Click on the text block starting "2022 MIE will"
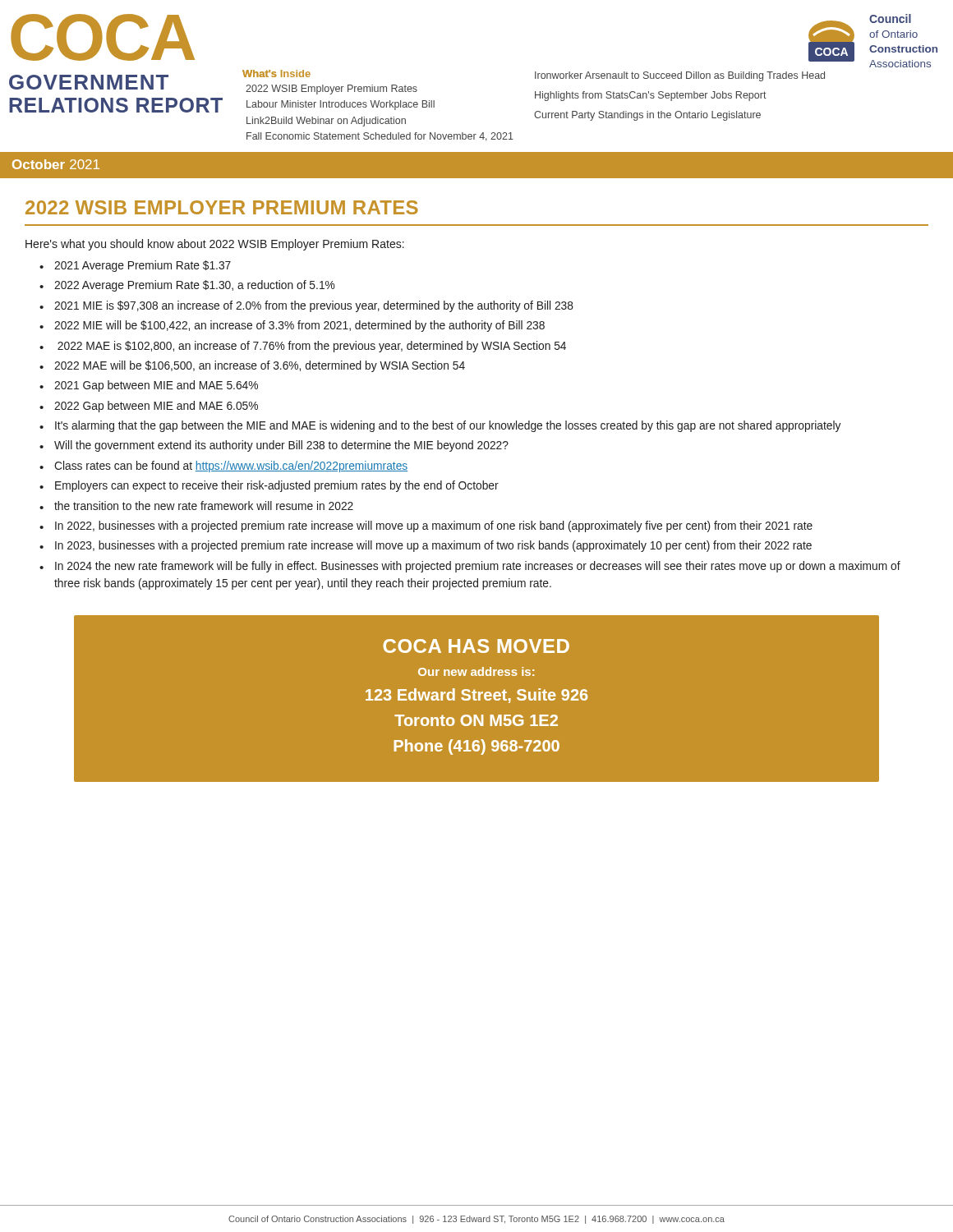953x1232 pixels. click(300, 326)
